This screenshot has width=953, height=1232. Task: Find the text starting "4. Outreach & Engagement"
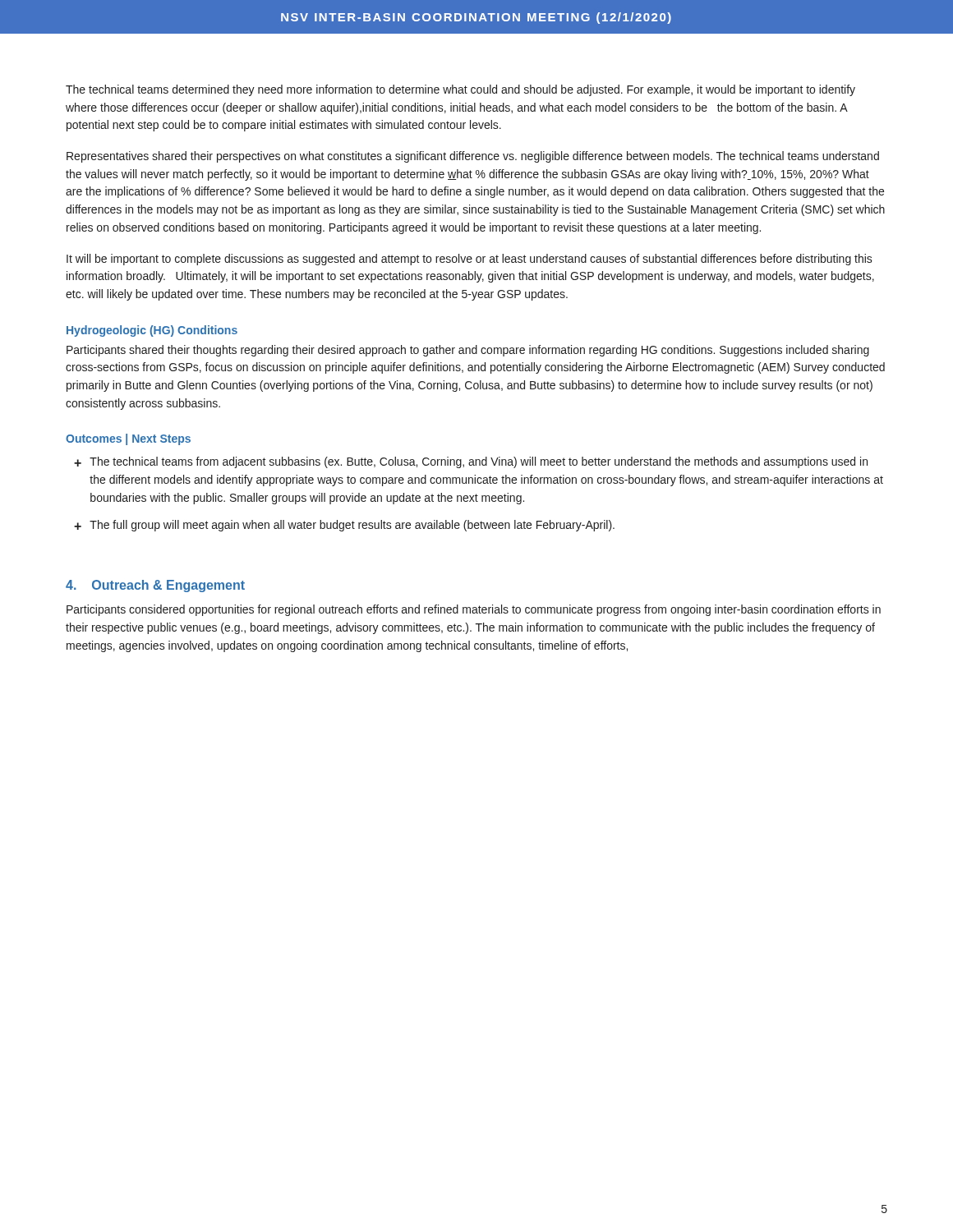point(155,586)
